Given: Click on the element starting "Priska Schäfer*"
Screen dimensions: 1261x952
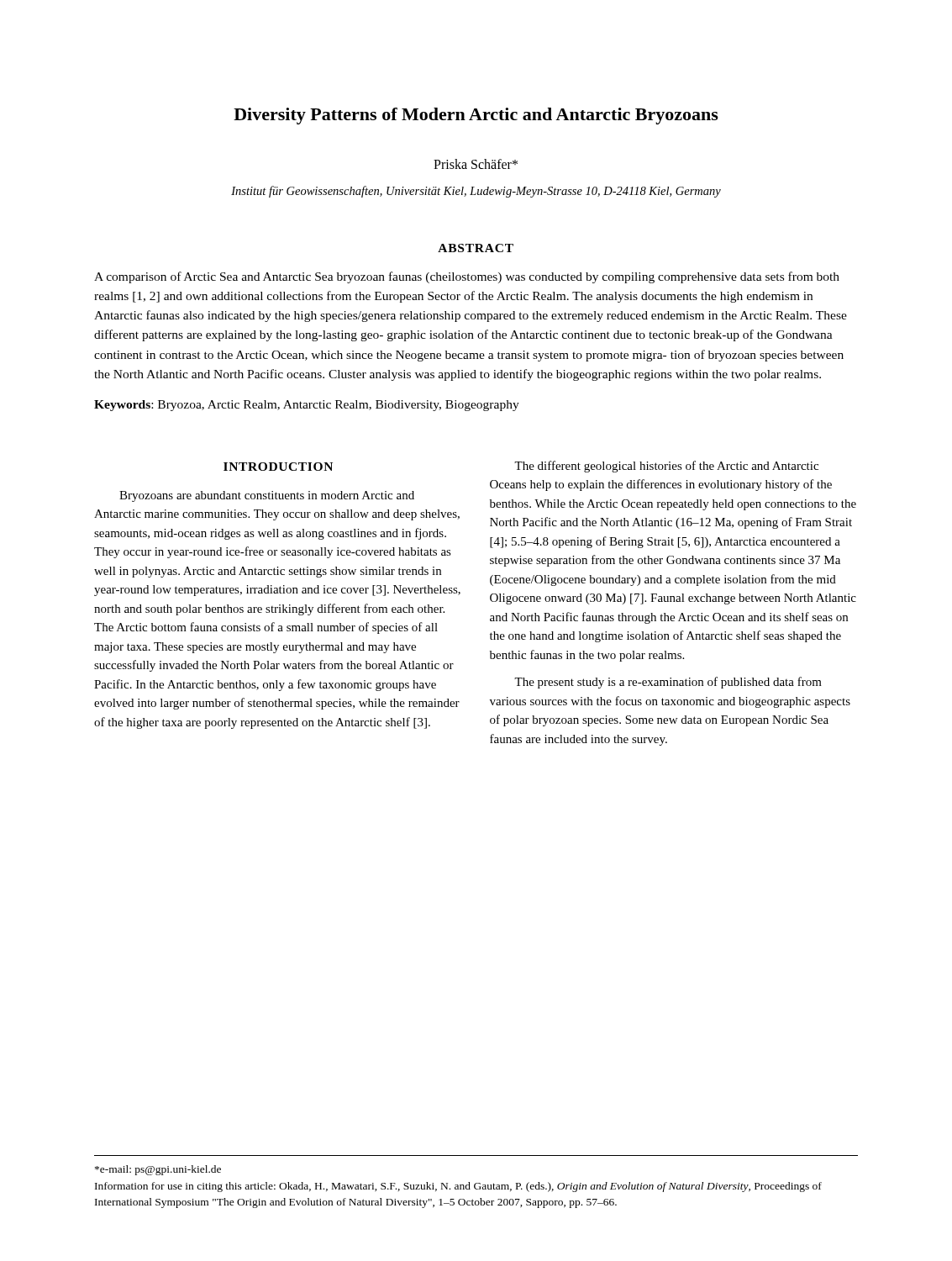Looking at the screenshot, I should pos(476,164).
